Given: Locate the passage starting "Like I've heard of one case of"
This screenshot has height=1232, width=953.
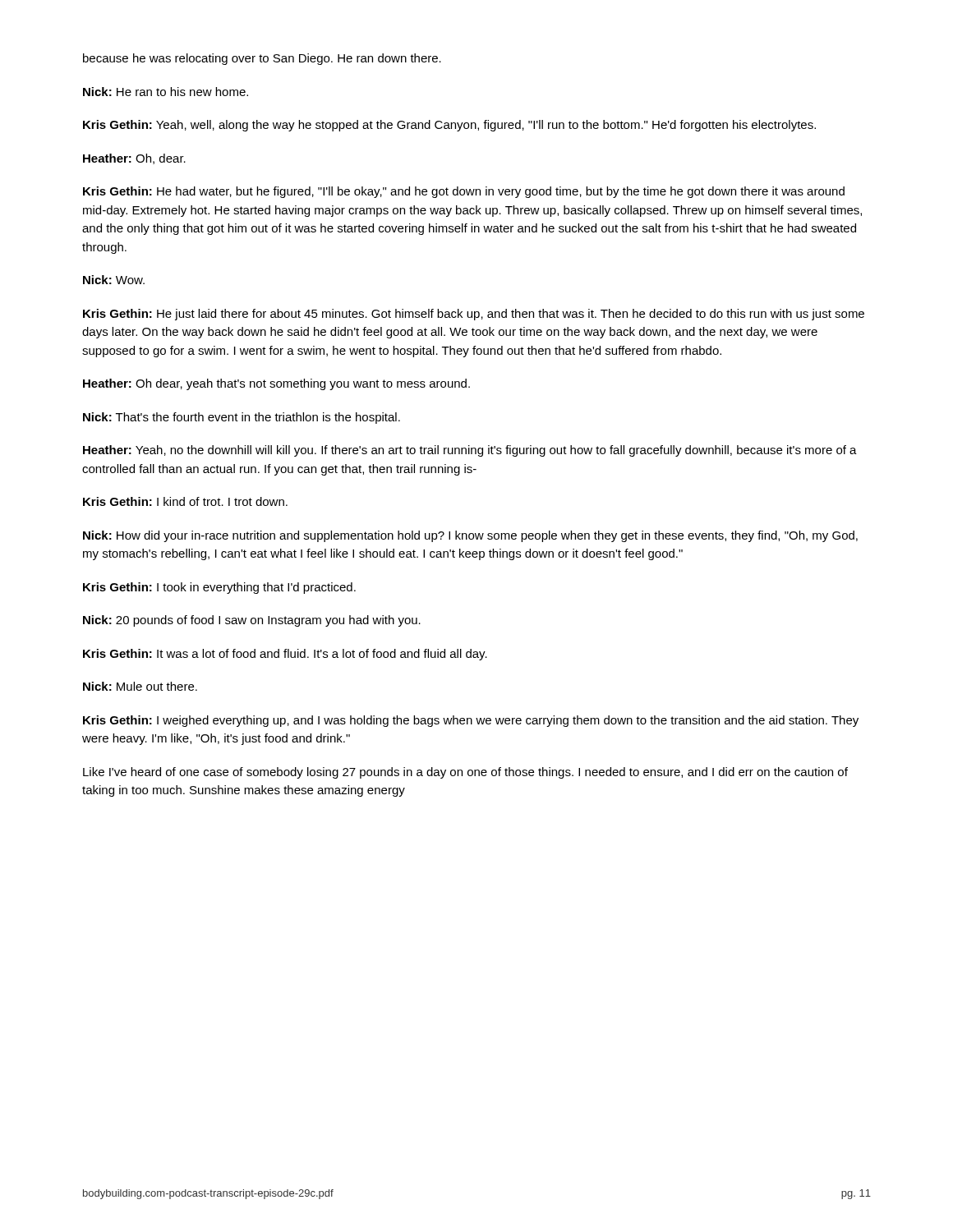Looking at the screenshot, I should (465, 780).
